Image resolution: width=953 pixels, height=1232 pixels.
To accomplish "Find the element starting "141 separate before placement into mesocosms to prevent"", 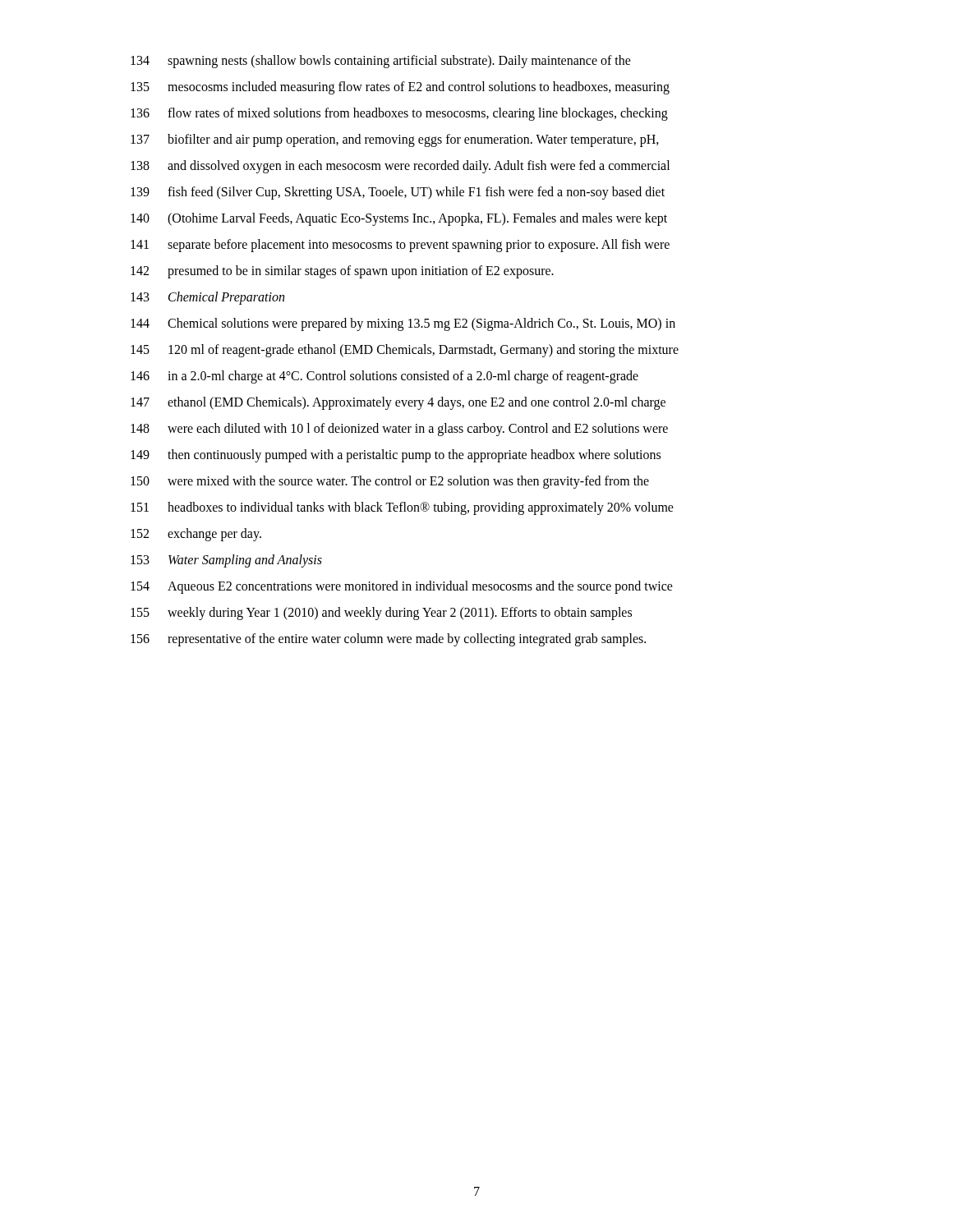I will pyautogui.click(x=489, y=244).
